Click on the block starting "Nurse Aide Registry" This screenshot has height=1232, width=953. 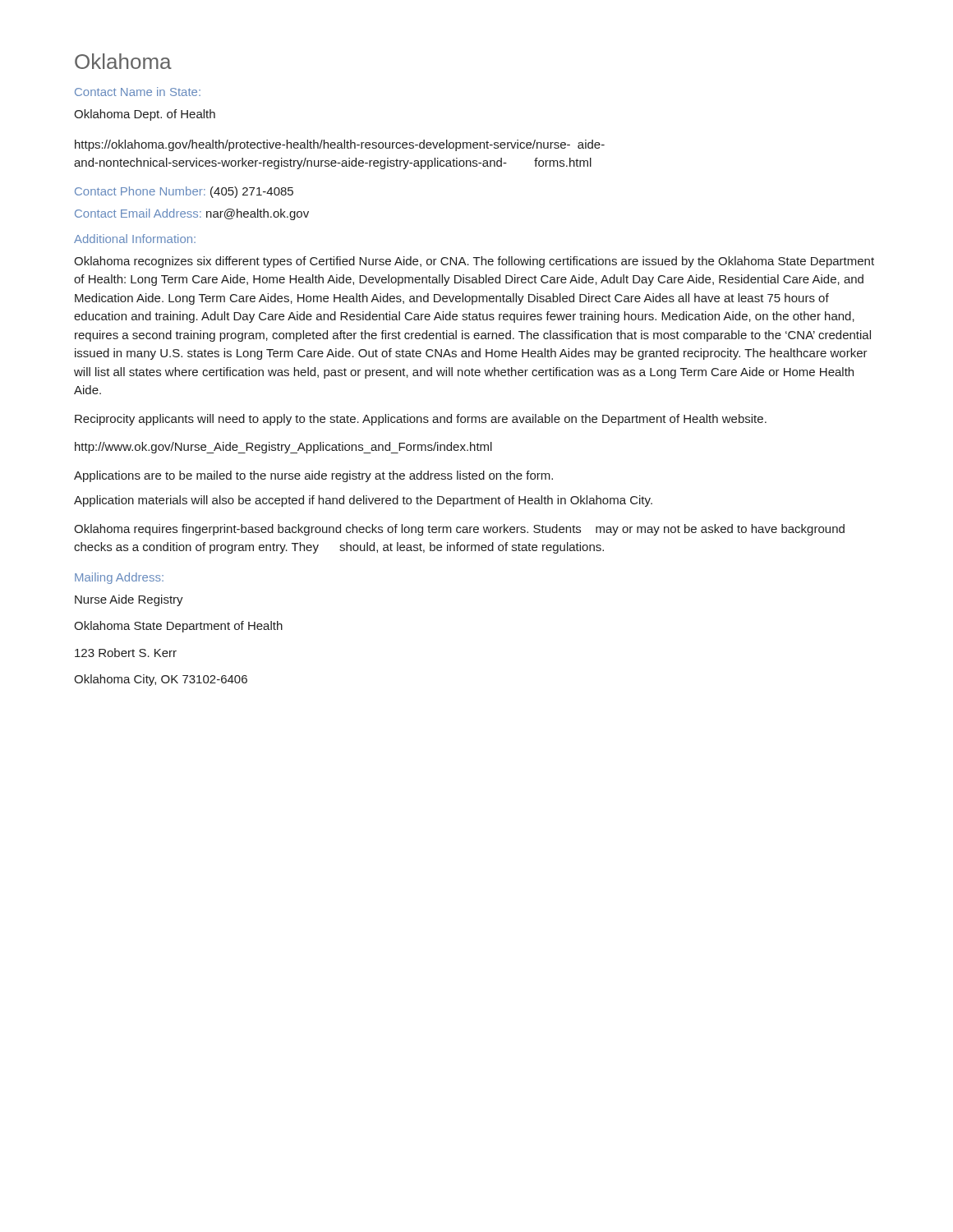(128, 599)
